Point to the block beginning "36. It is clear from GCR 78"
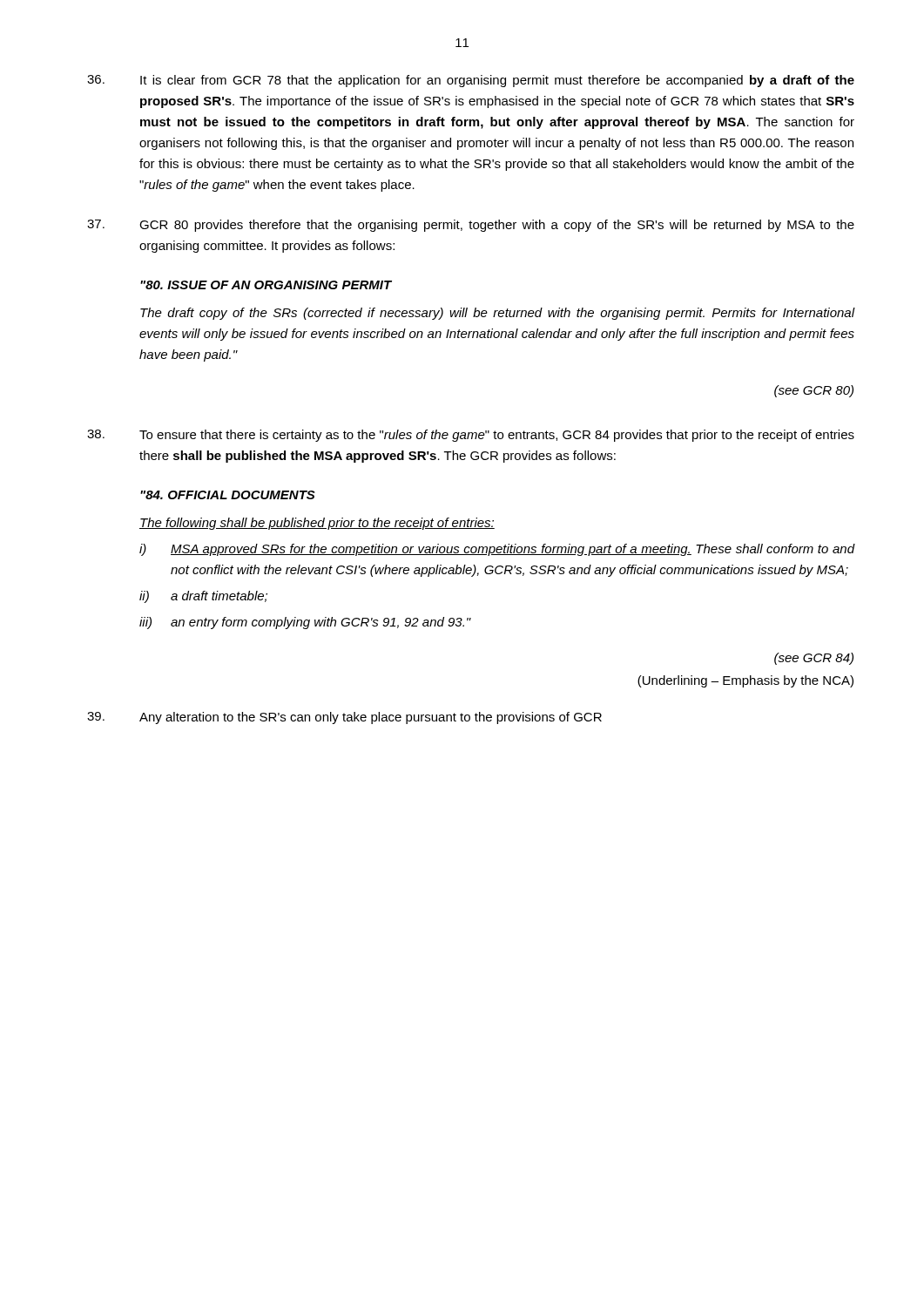 [x=471, y=132]
